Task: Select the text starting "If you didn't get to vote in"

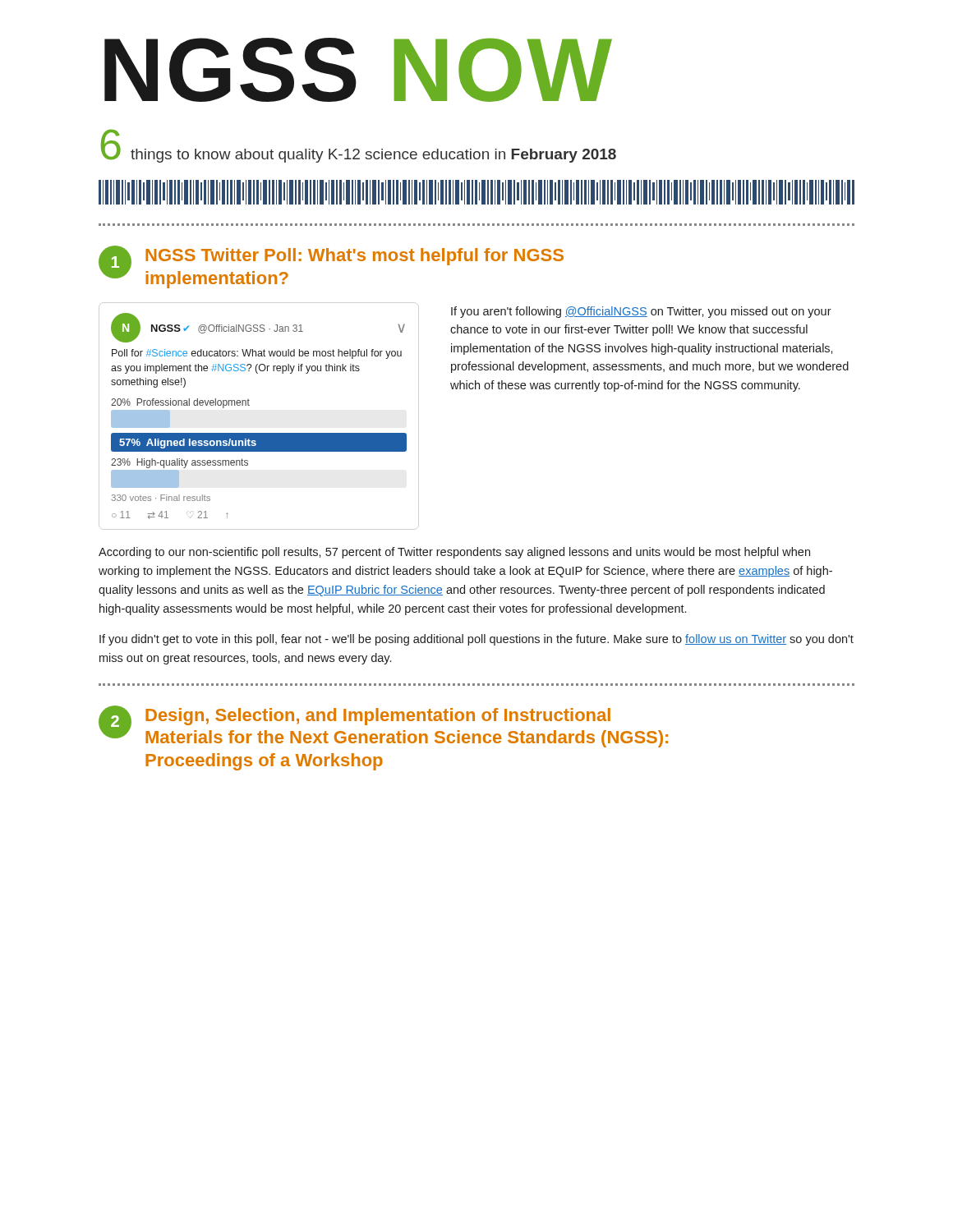Action: click(476, 649)
